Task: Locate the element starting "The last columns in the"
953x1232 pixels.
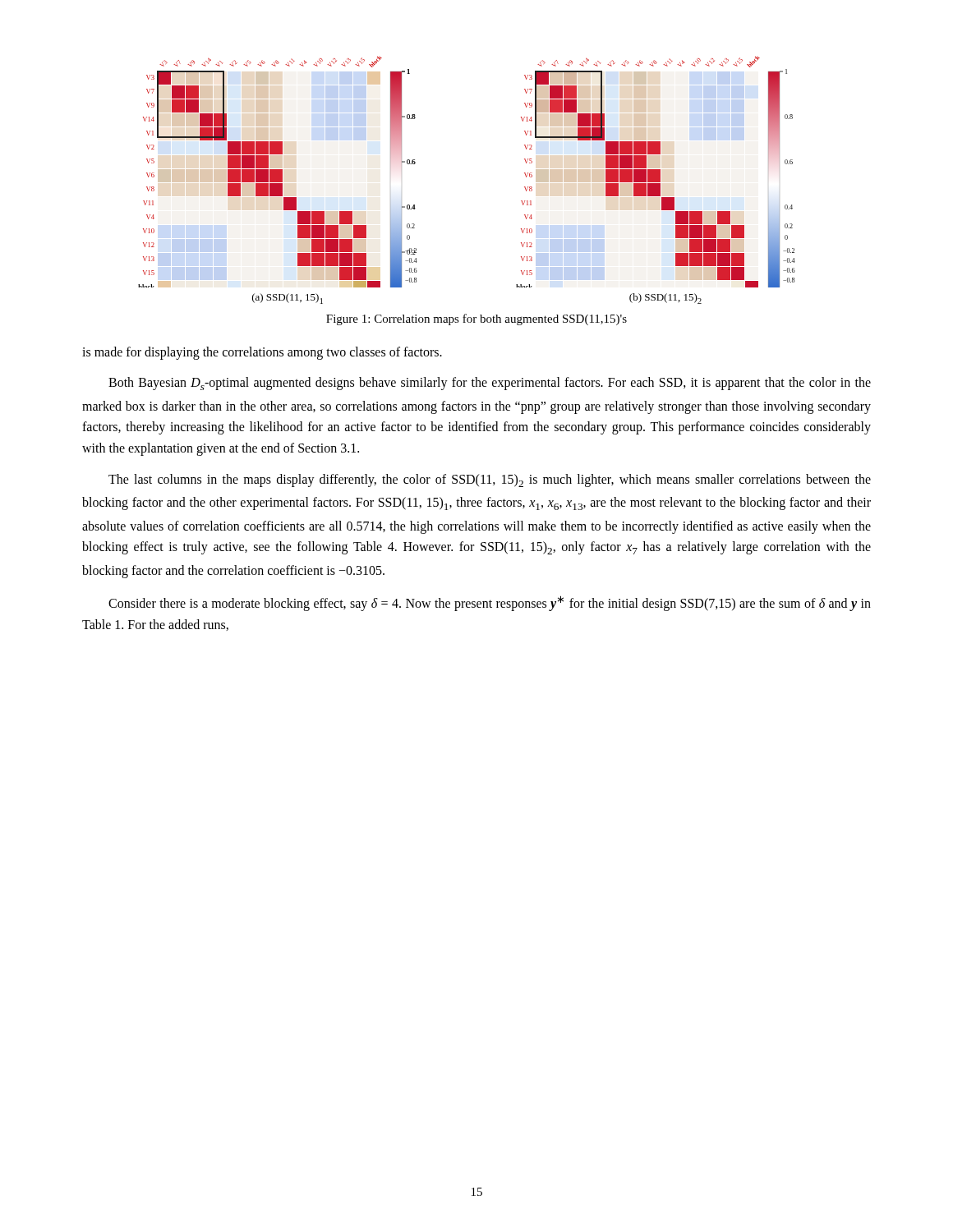Action: 476,525
